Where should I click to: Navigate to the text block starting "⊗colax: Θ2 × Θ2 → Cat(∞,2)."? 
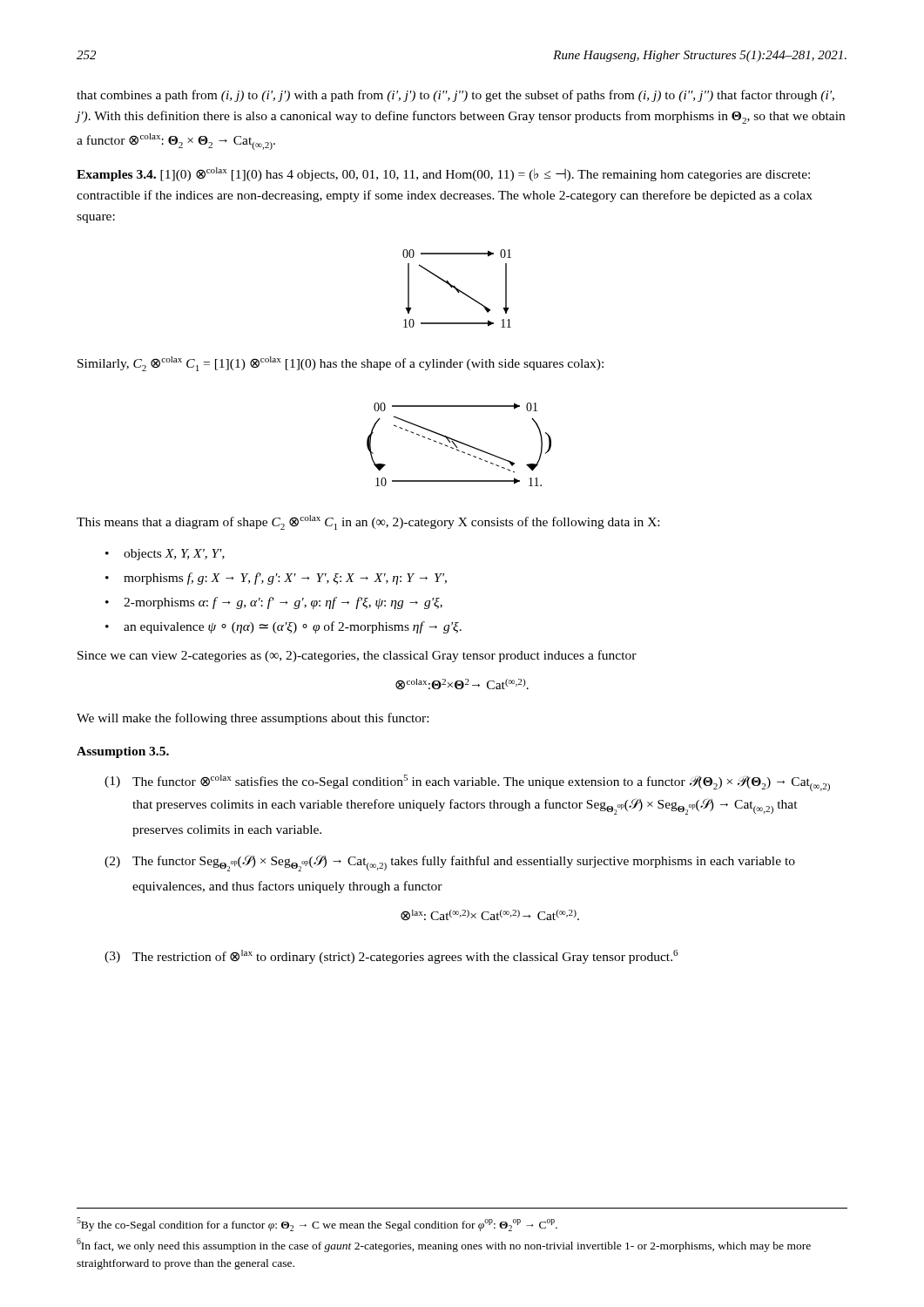tap(462, 684)
